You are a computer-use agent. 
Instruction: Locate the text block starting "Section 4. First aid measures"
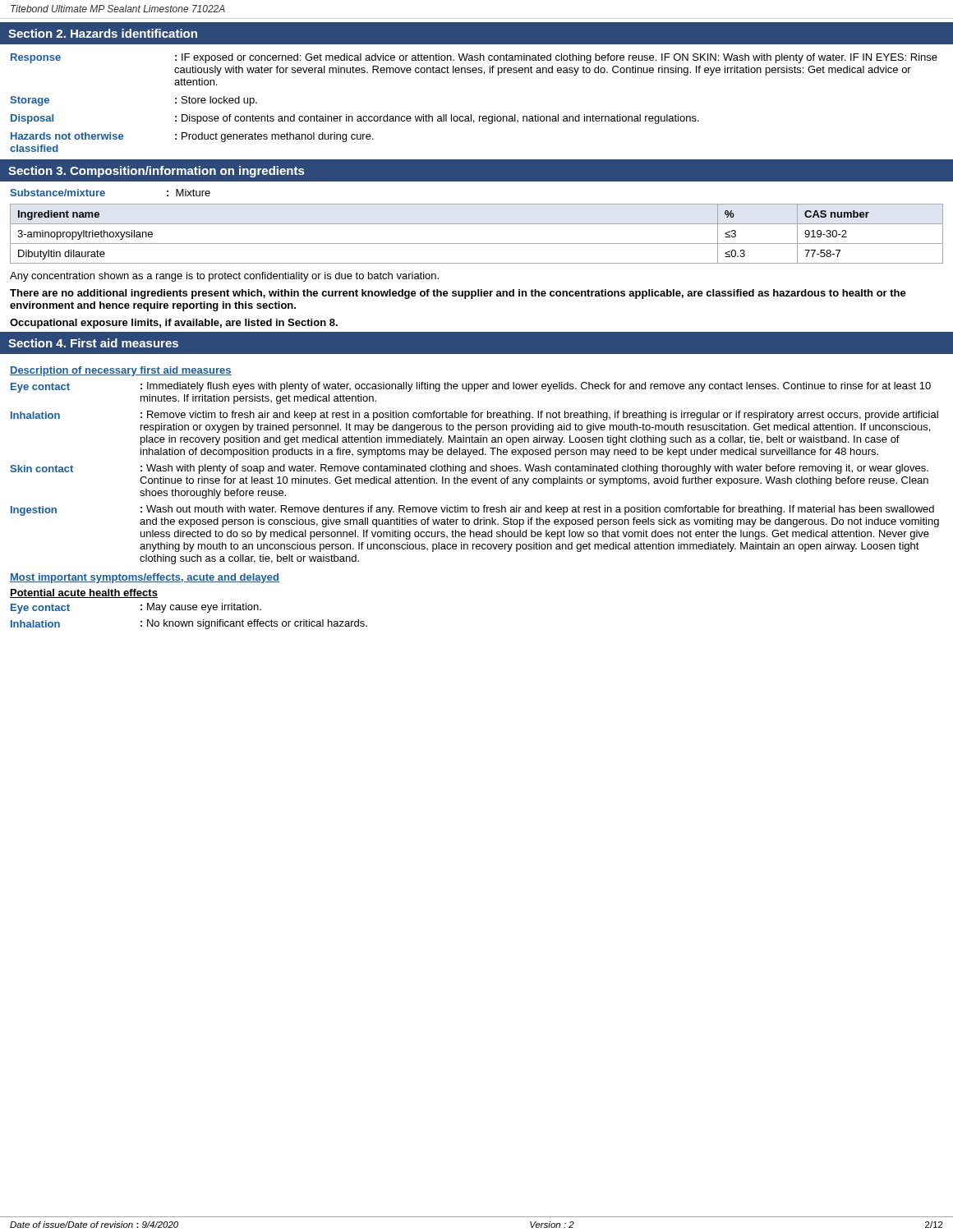pos(93,343)
